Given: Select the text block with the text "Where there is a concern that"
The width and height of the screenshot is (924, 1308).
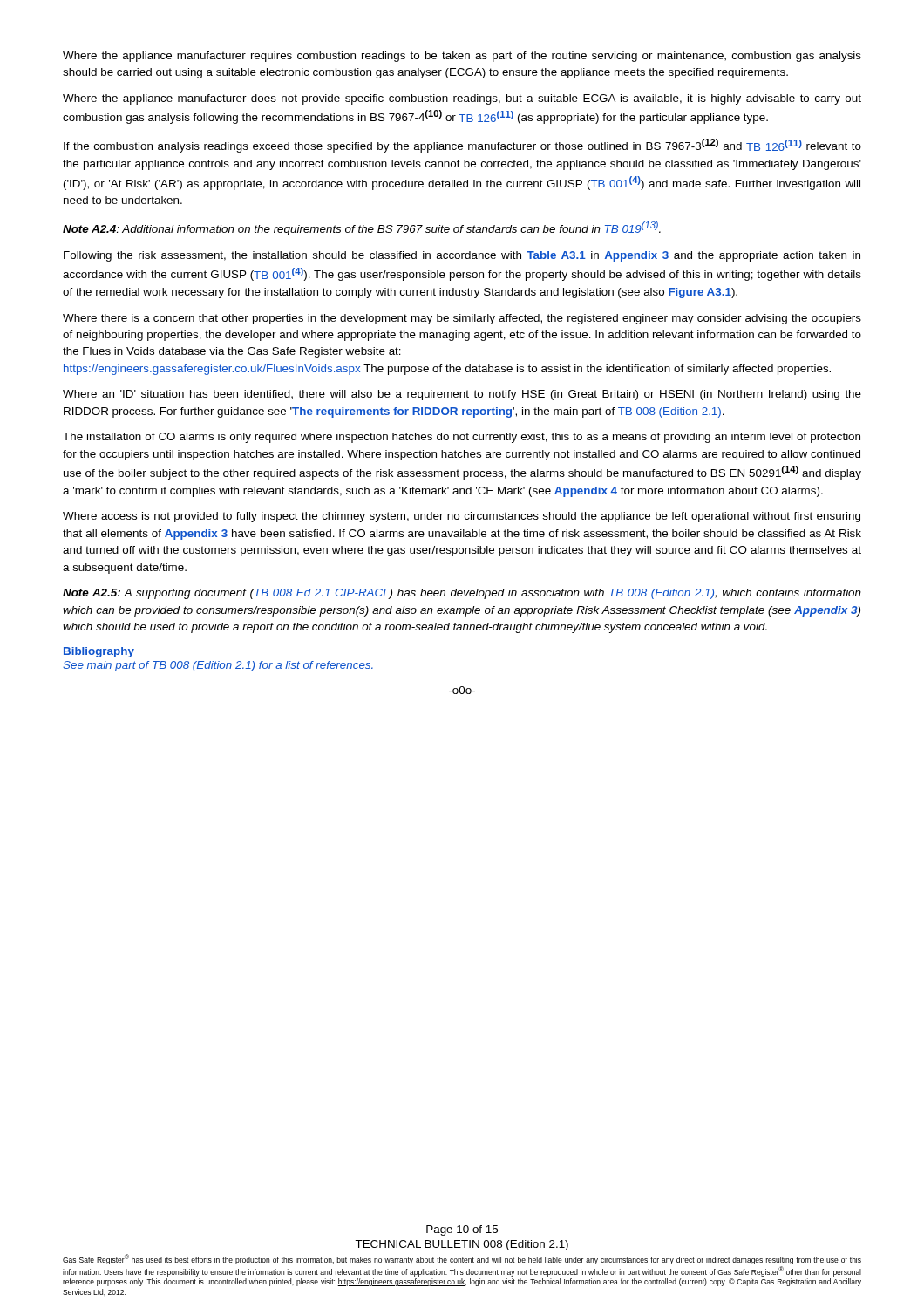Looking at the screenshot, I should click(462, 343).
